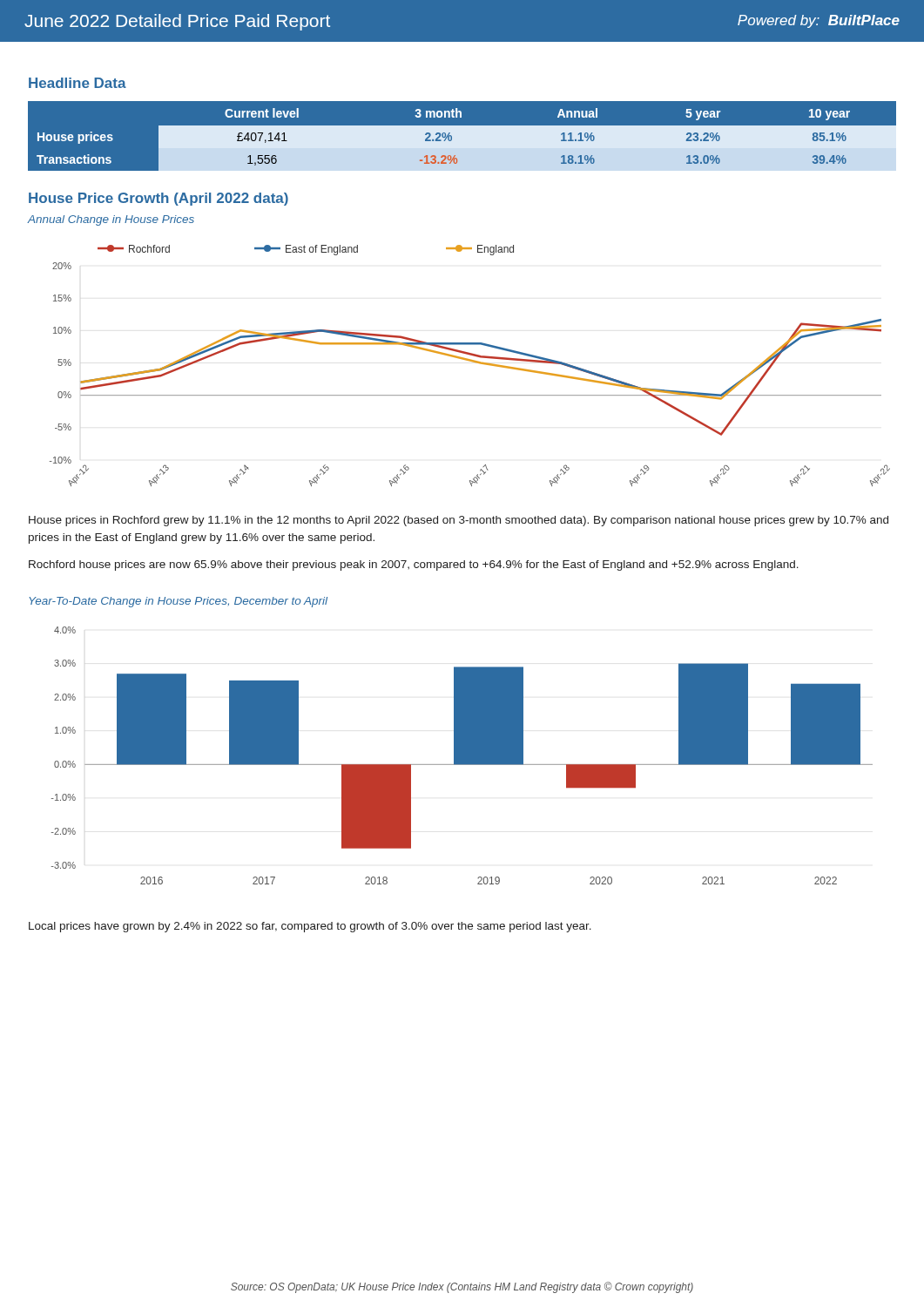The image size is (924, 1307).
Task: Navigate to the element starting "Headline Data"
Action: [77, 83]
